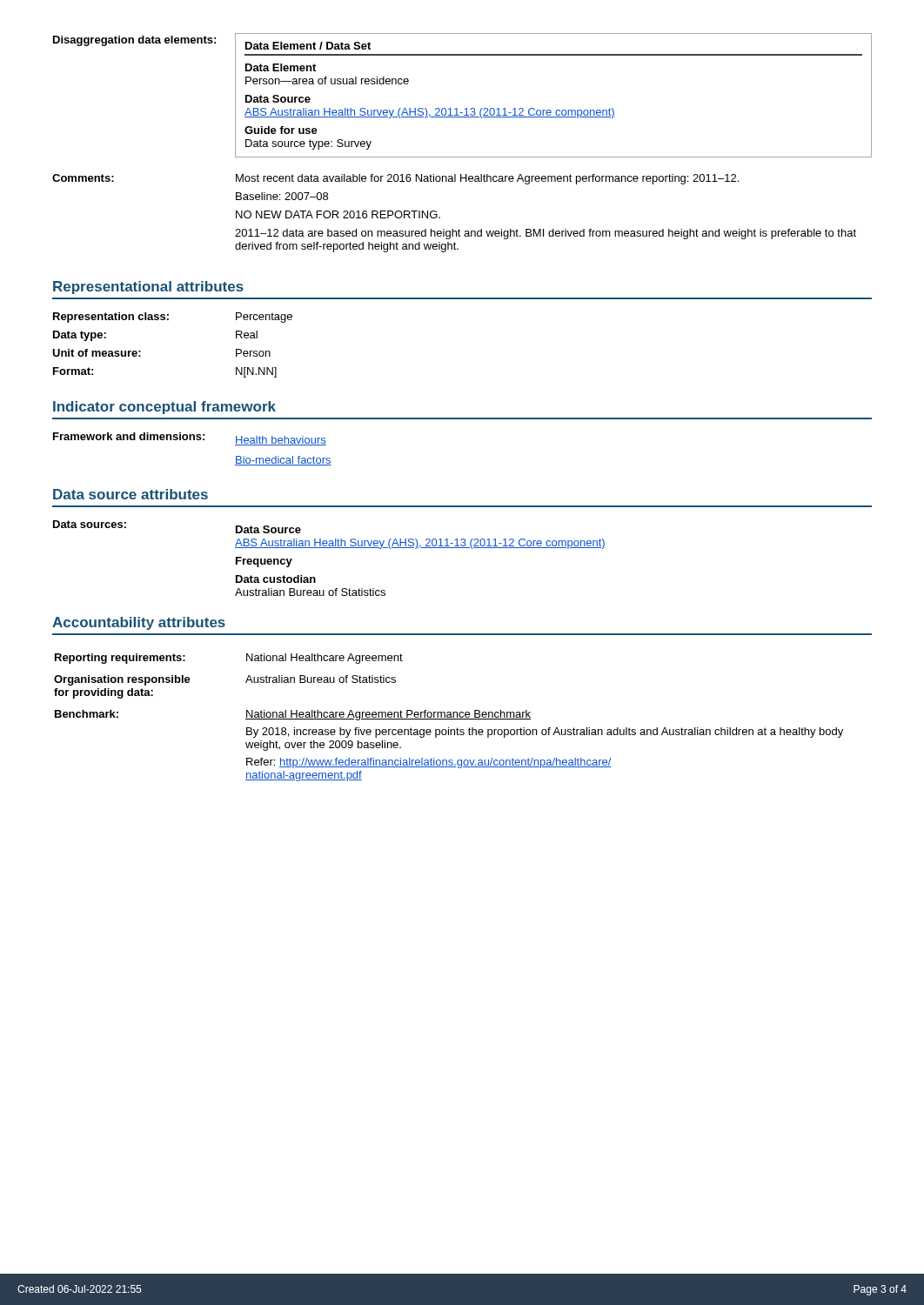Click on the block starting "Representational attributes"
Viewport: 924px width, 1305px height.
(148, 287)
